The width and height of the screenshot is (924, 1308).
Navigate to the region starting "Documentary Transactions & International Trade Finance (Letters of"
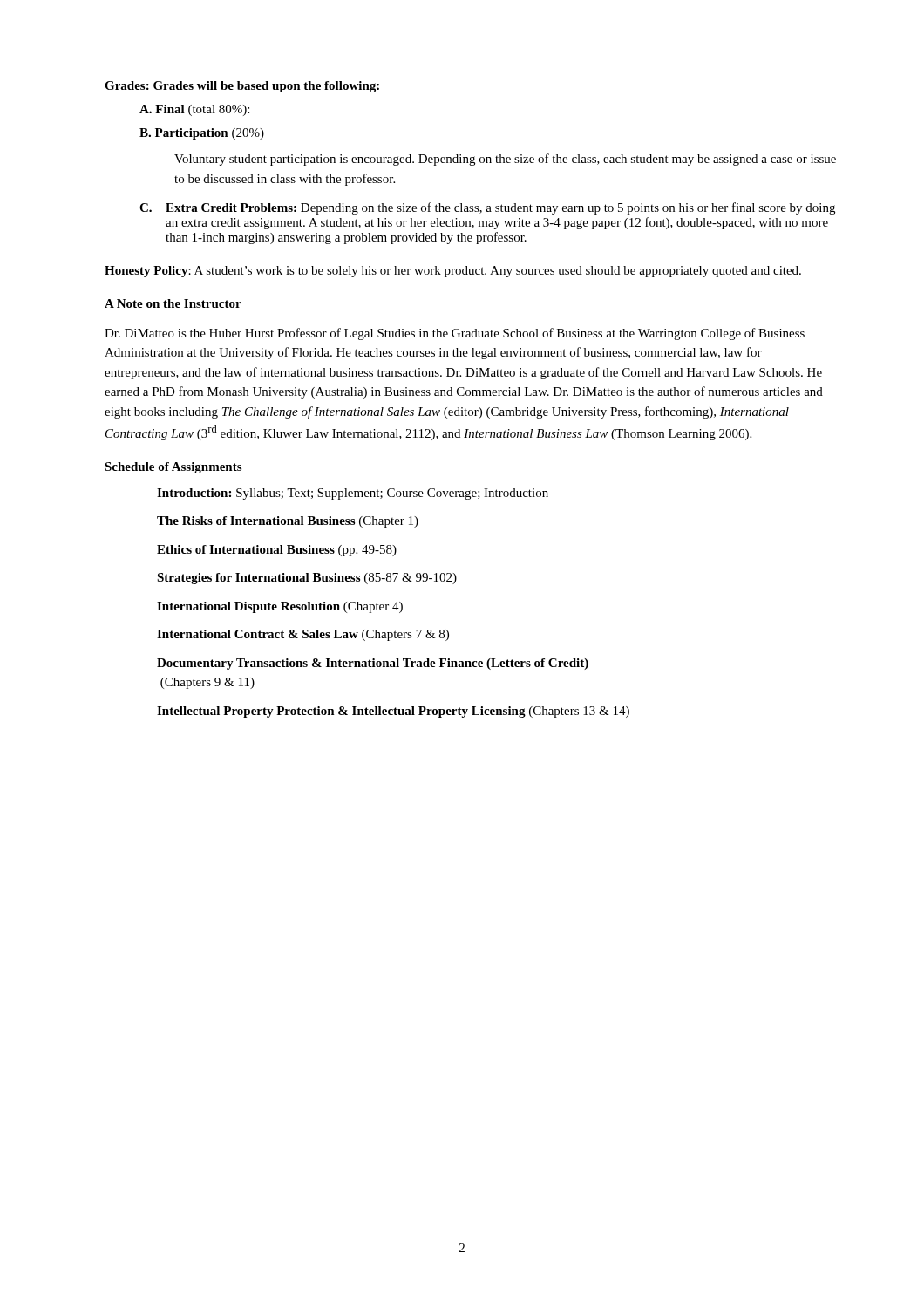pyautogui.click(x=373, y=672)
